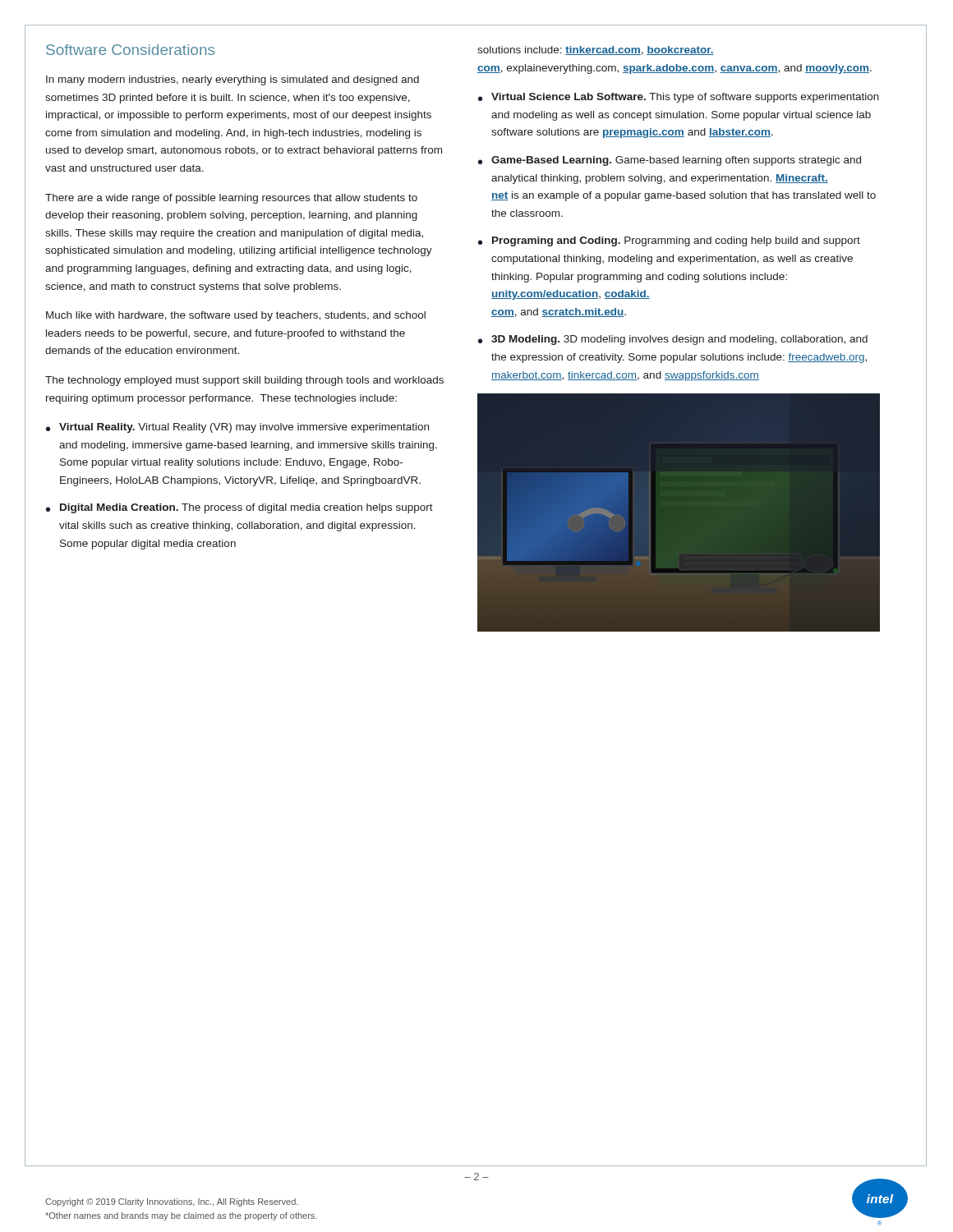
Task: Locate the element starting "There are a"
Action: click(238, 241)
